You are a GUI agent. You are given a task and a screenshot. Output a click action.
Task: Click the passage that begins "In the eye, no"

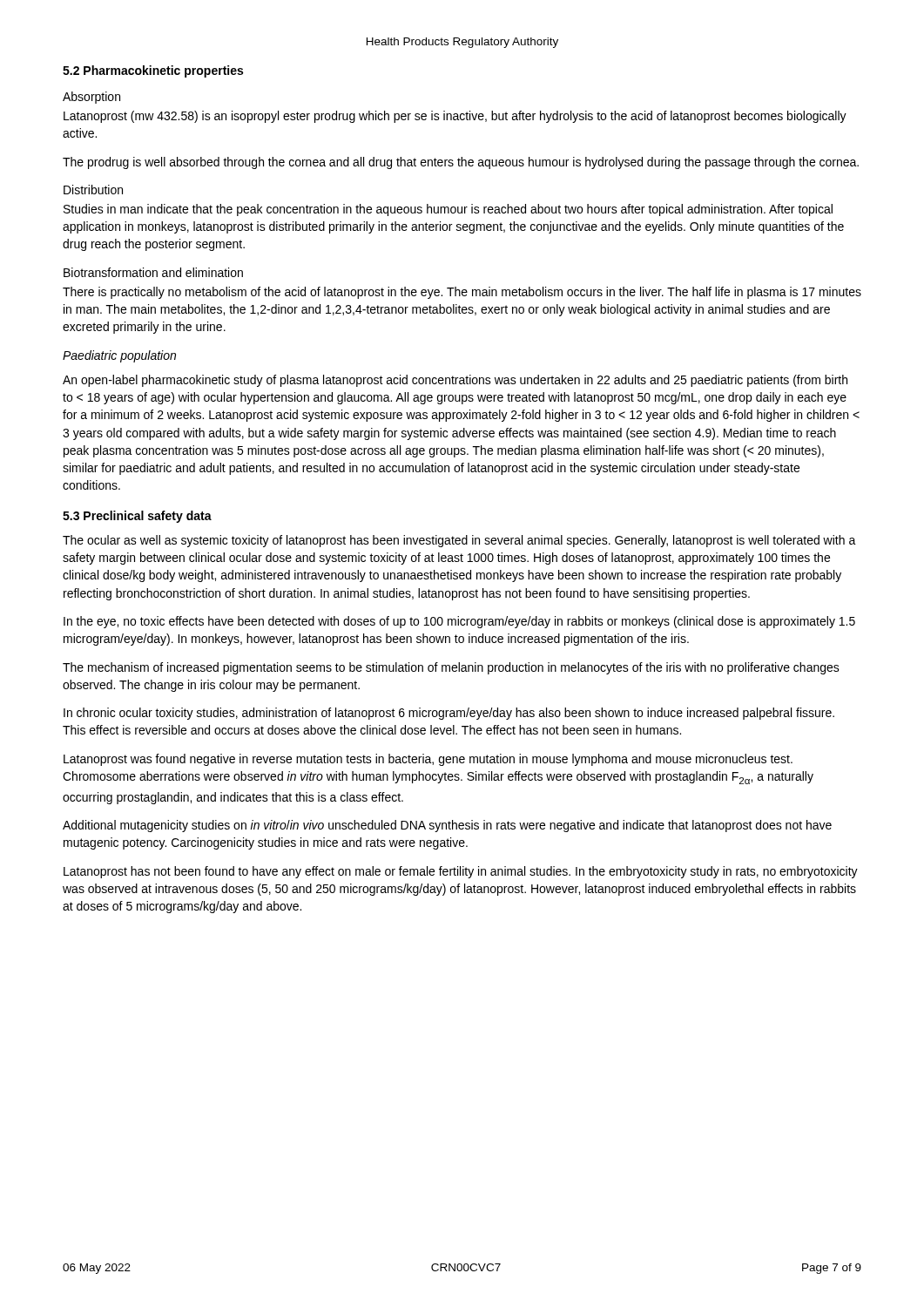459,630
